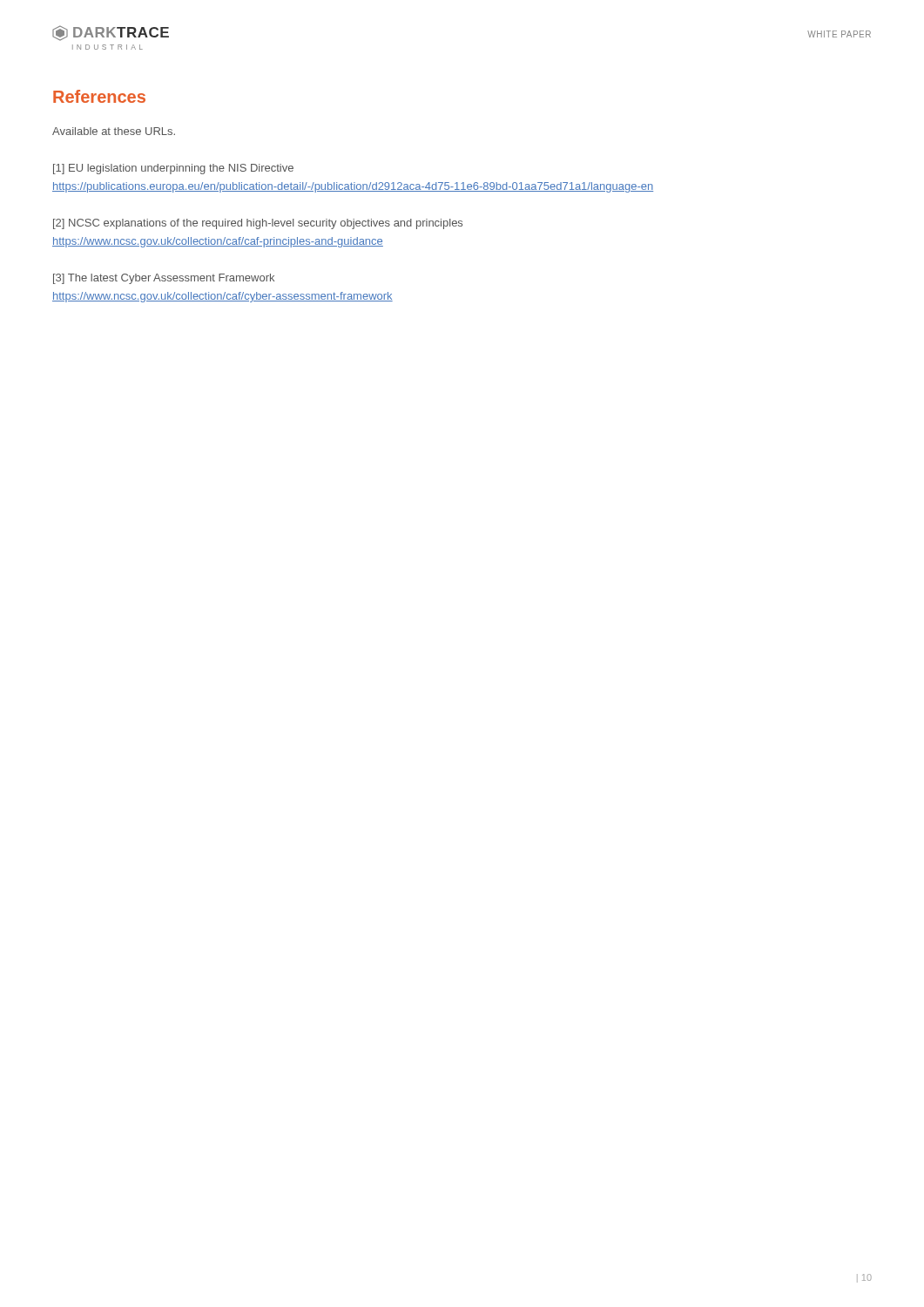Point to the block beginning "[1] EU legislation"
Screen dimensions: 1307x924
[462, 177]
